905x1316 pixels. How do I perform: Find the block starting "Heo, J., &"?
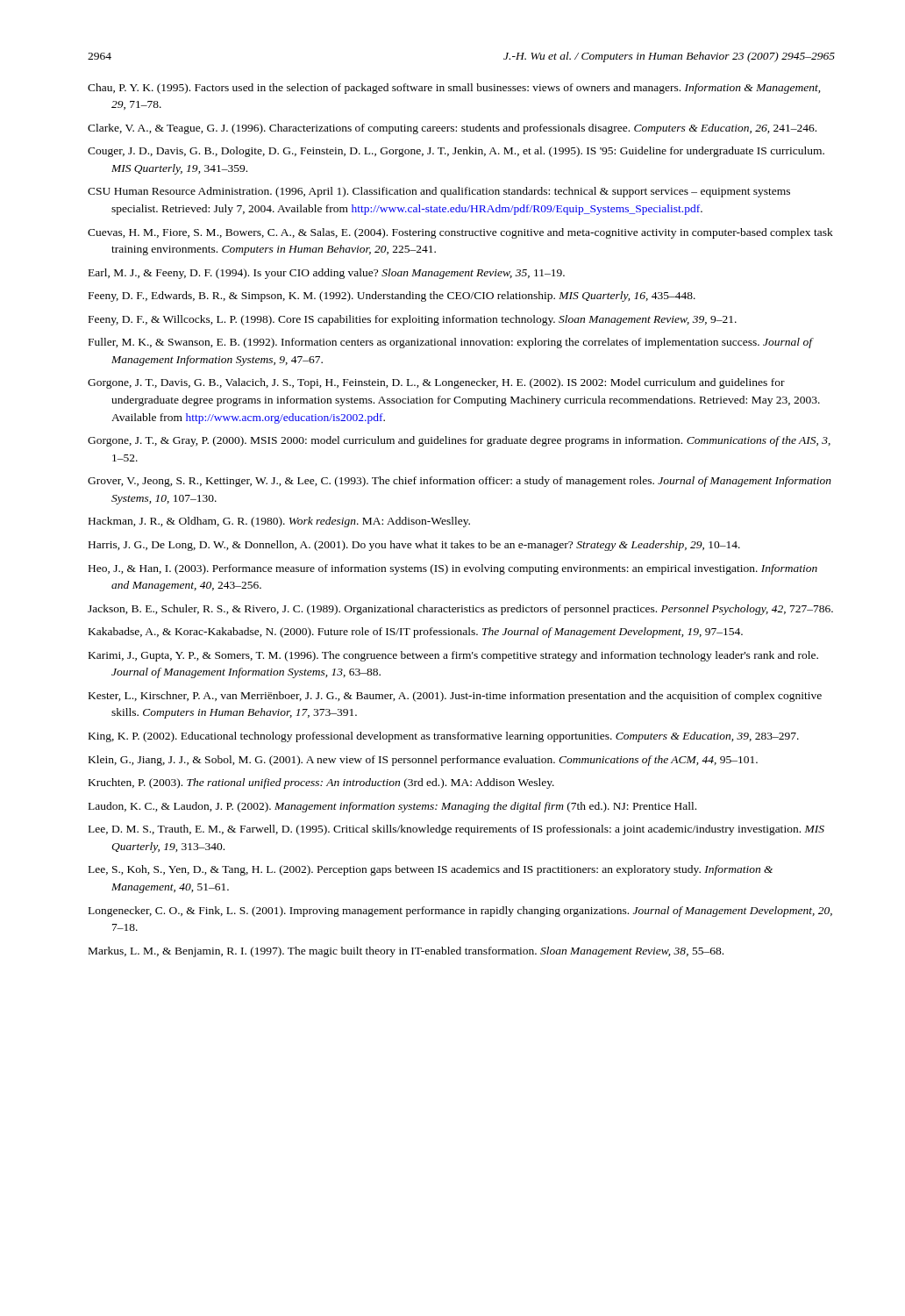pos(461,576)
